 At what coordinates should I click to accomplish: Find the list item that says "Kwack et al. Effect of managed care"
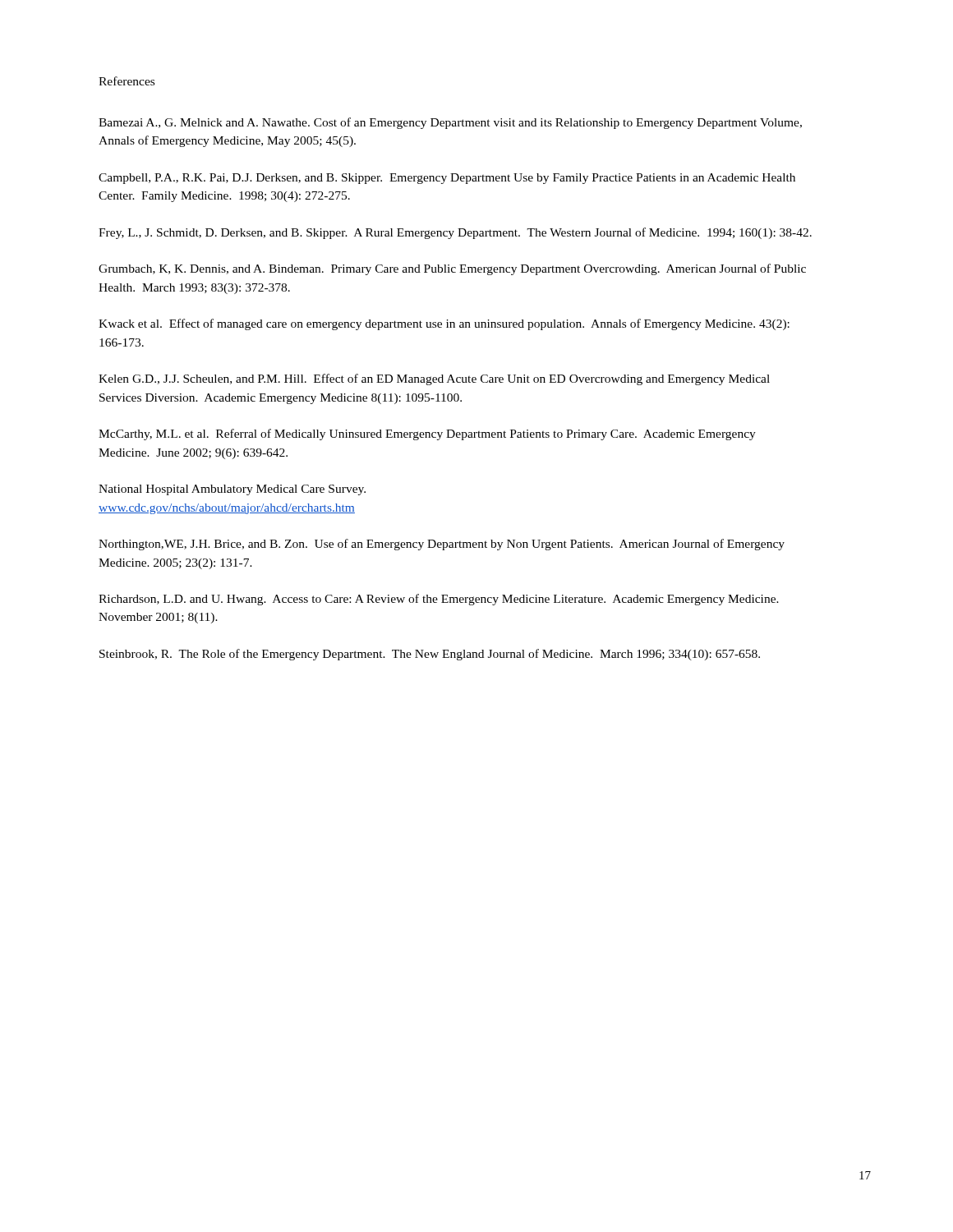click(x=444, y=333)
